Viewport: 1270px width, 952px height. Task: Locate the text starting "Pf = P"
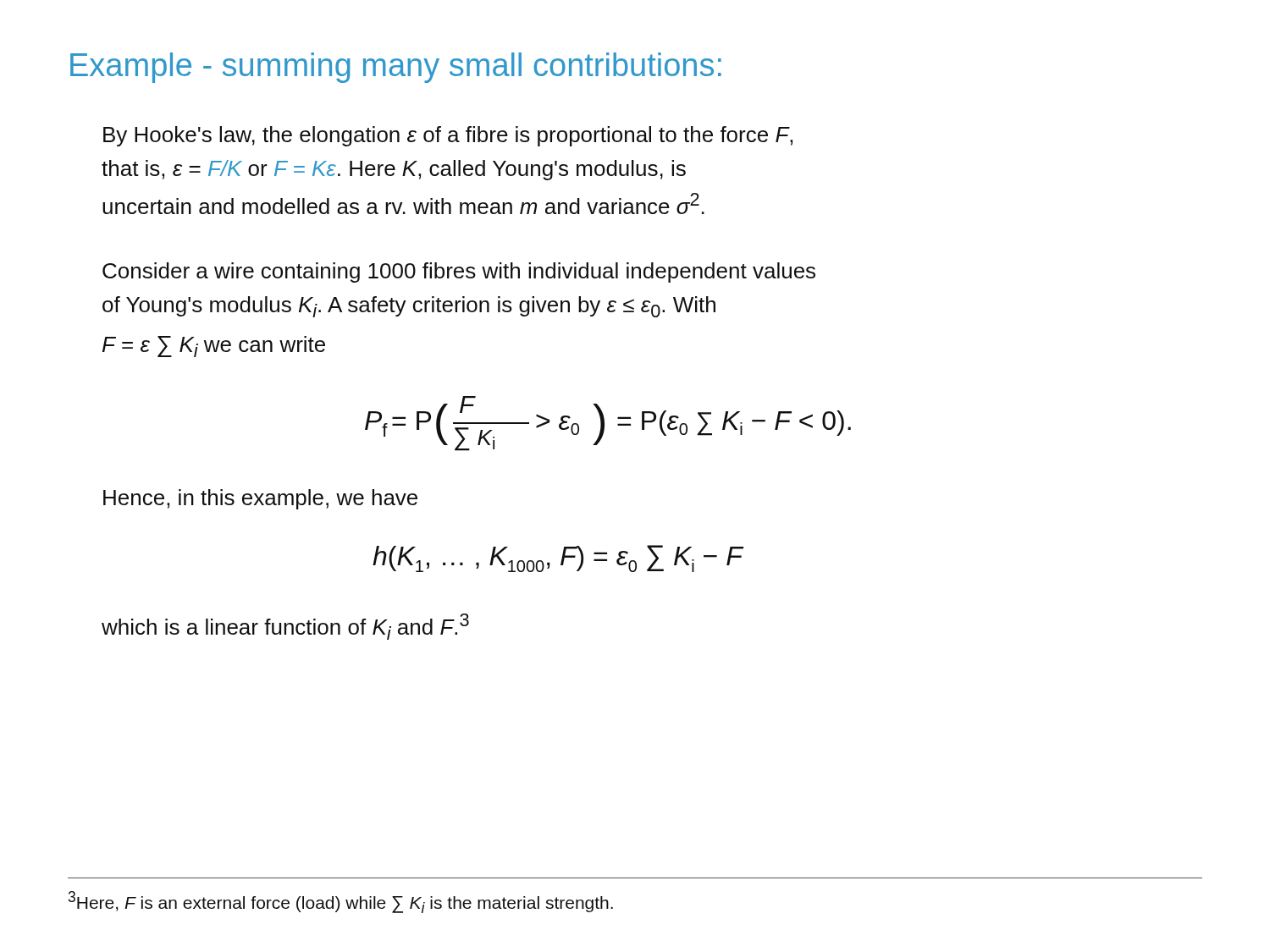(x=635, y=419)
